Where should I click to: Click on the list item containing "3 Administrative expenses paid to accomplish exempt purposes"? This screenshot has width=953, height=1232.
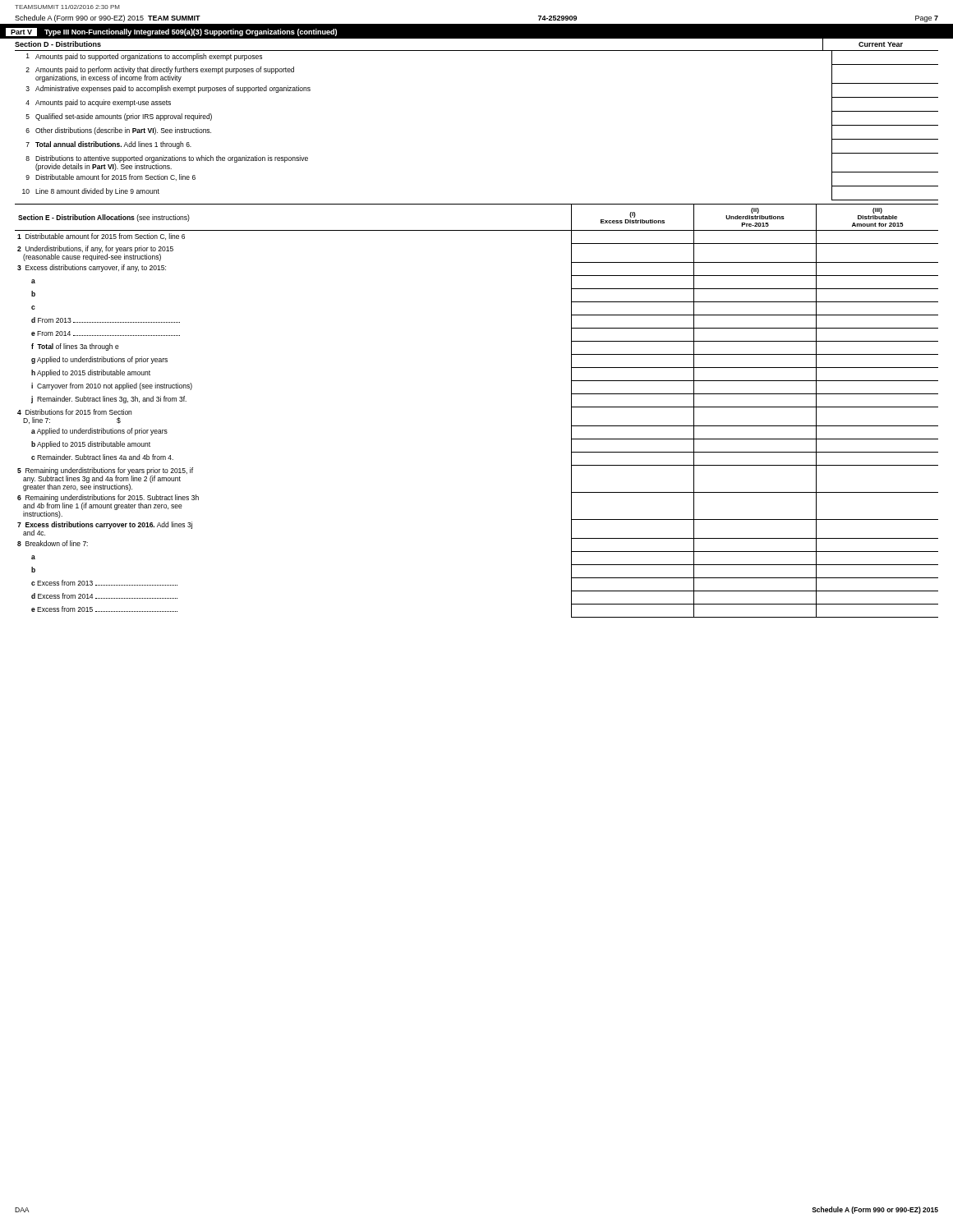pos(184,90)
